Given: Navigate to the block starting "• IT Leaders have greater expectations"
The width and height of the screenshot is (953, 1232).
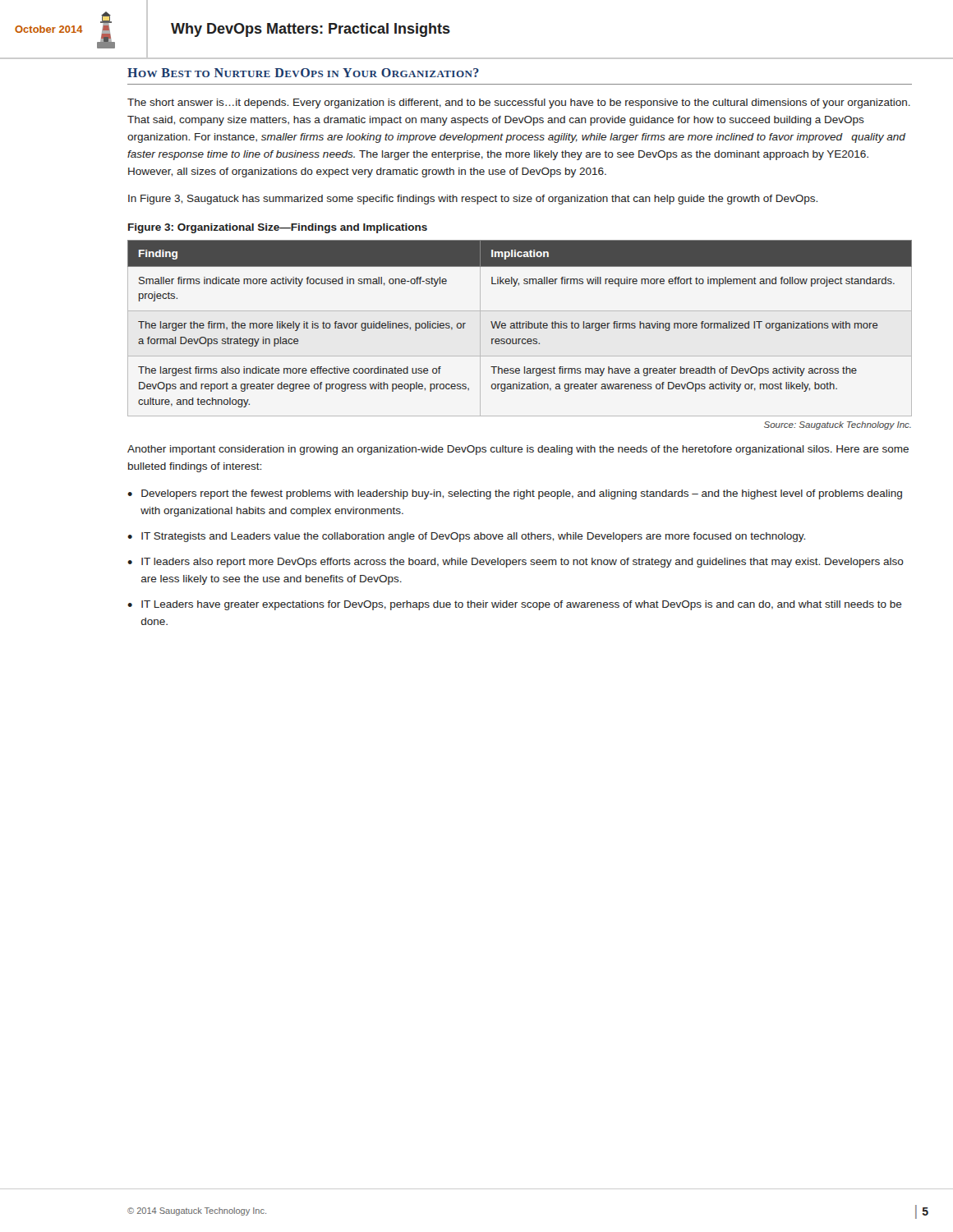Looking at the screenshot, I should [520, 613].
